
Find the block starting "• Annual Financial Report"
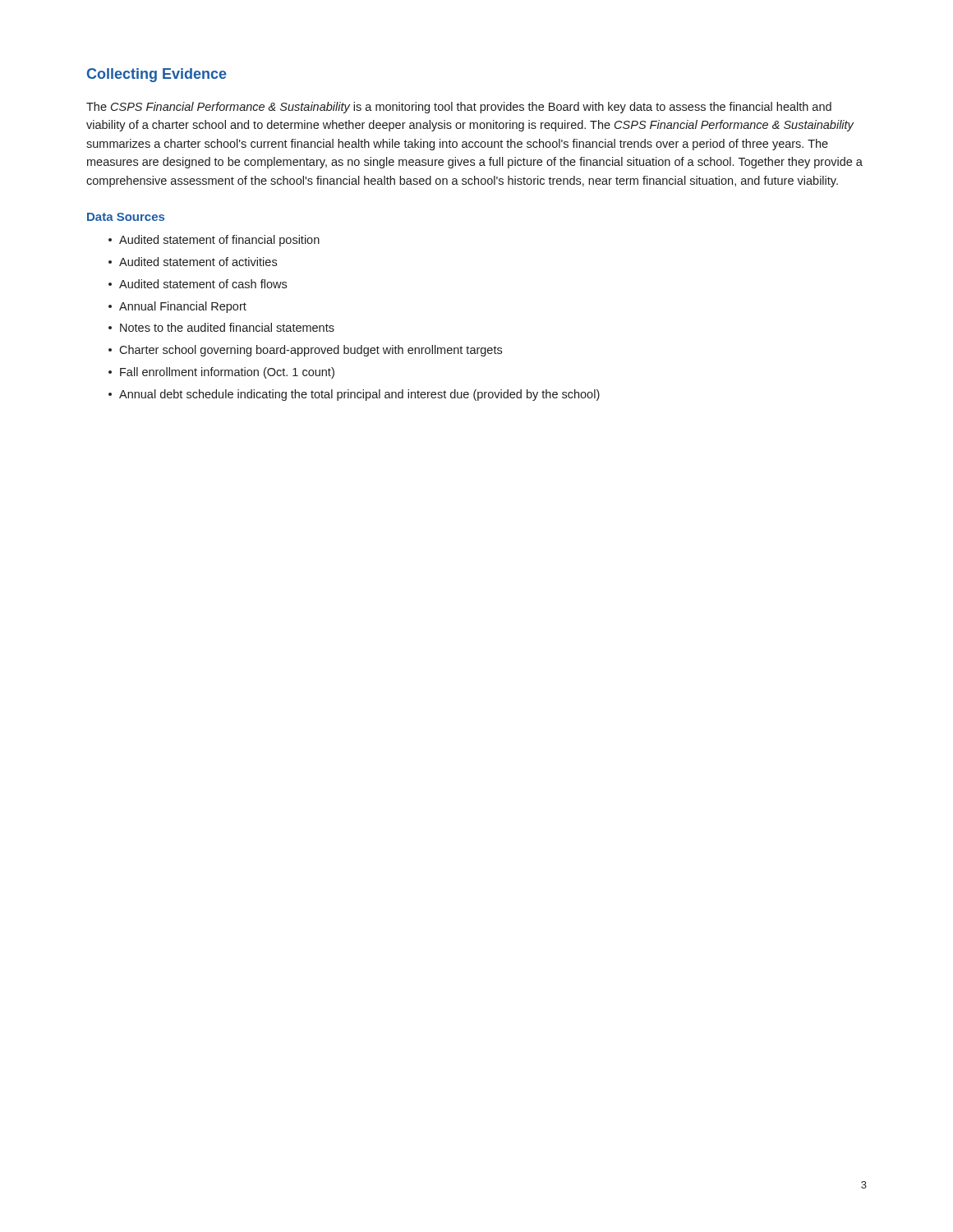177,307
